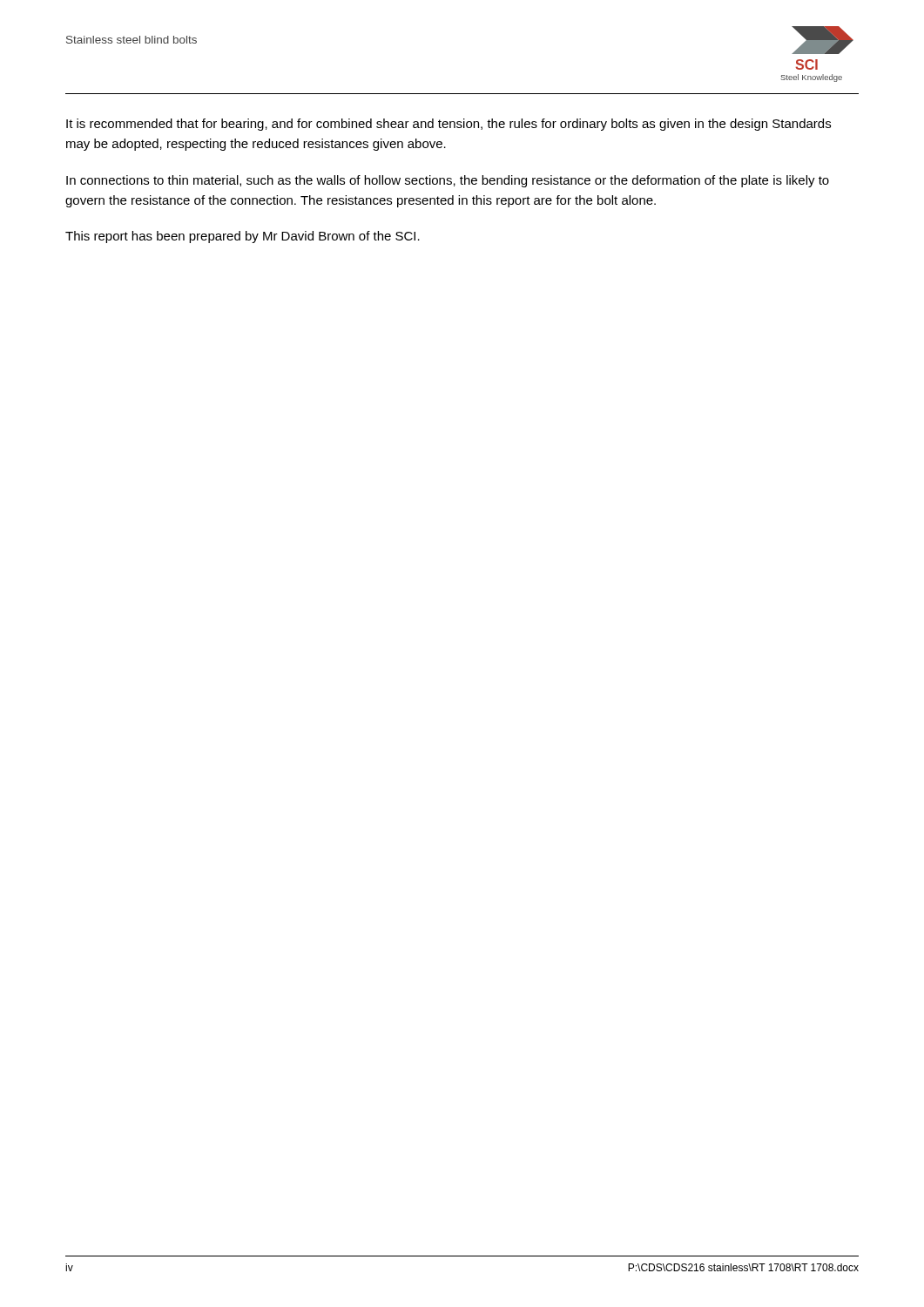Point to the block beginning "It is recommended that for bearing,"
The width and height of the screenshot is (924, 1307).
pos(462,134)
